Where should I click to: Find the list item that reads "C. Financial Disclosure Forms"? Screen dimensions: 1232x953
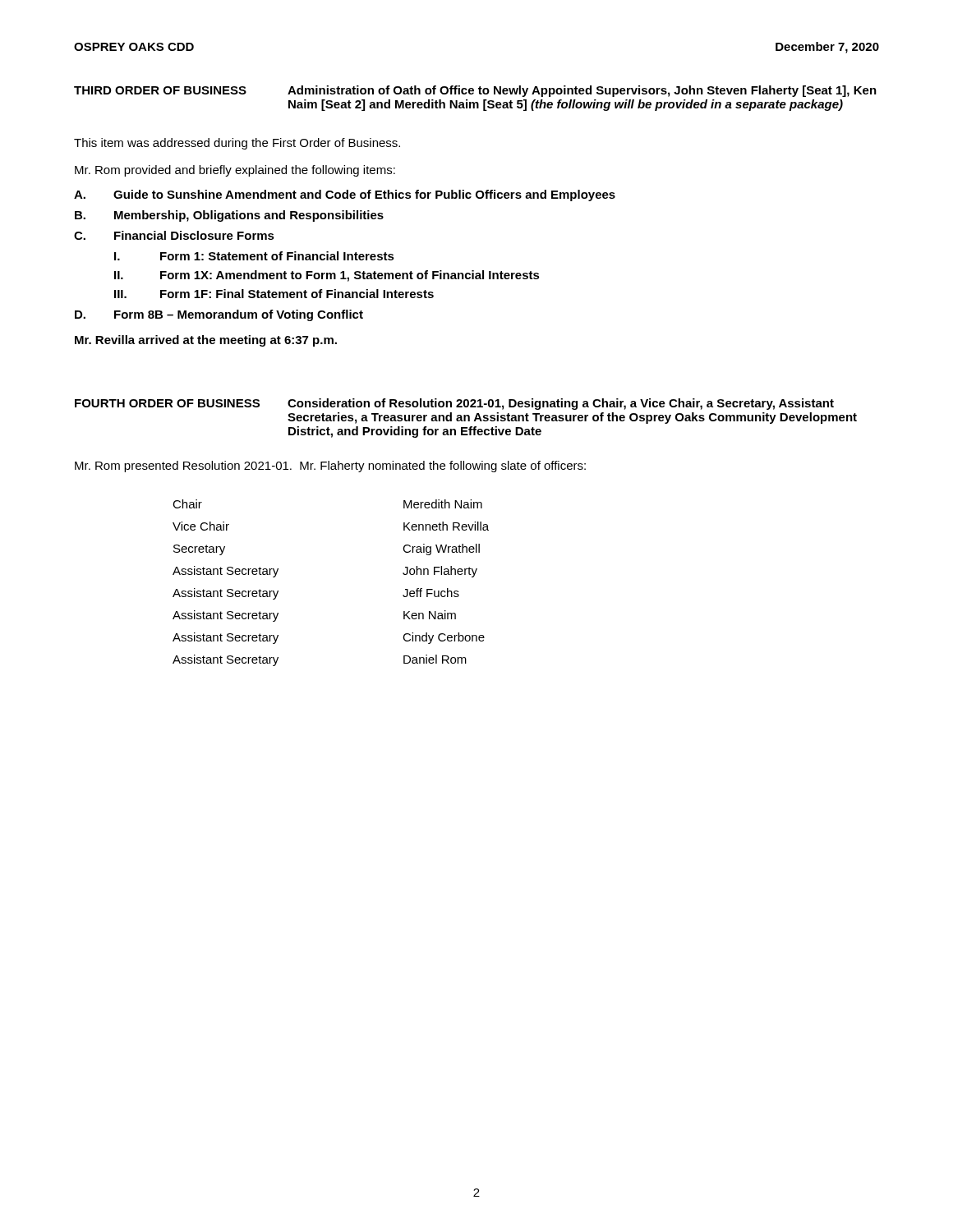tap(174, 235)
